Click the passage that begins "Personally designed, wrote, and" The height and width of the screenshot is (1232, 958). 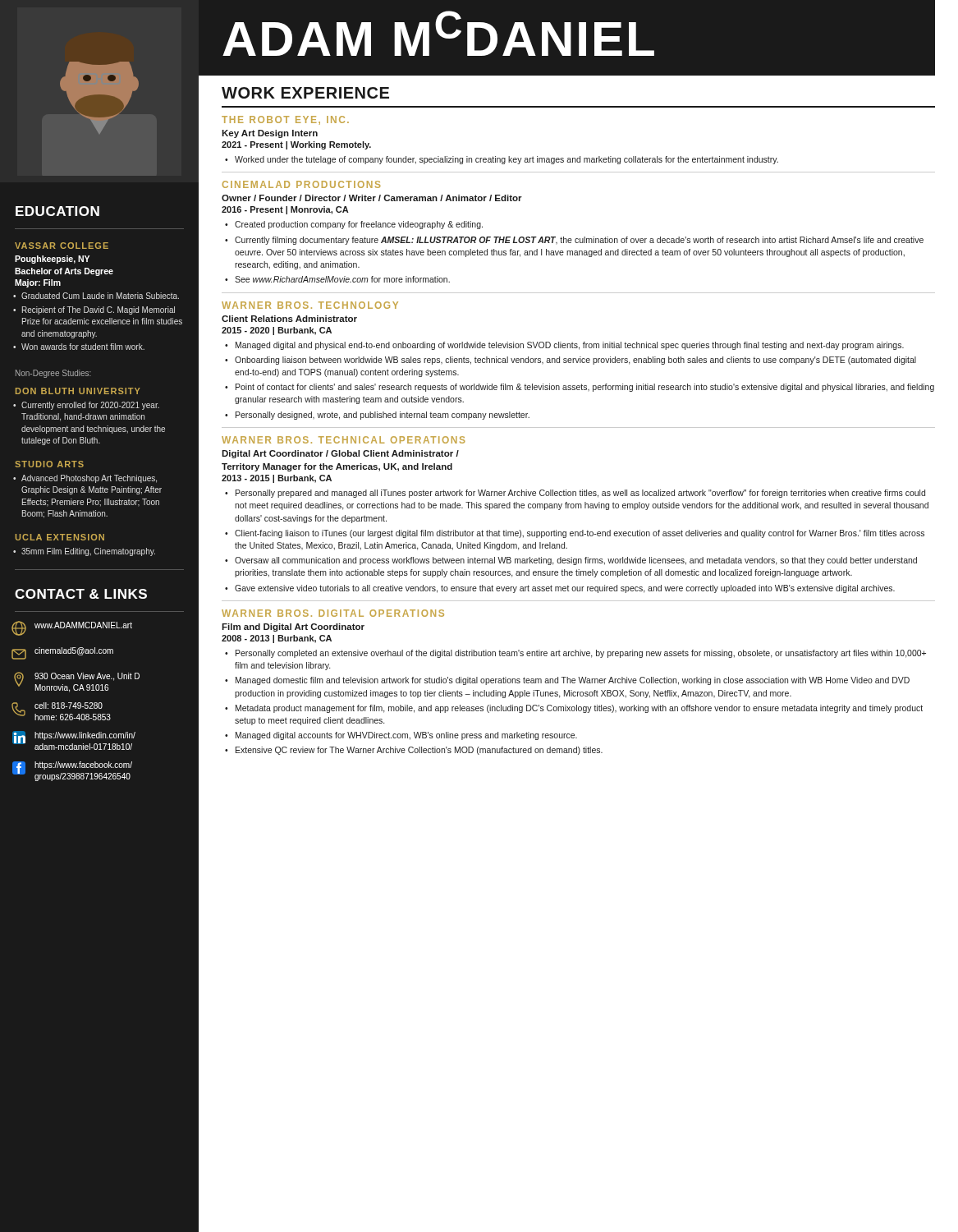coord(382,415)
